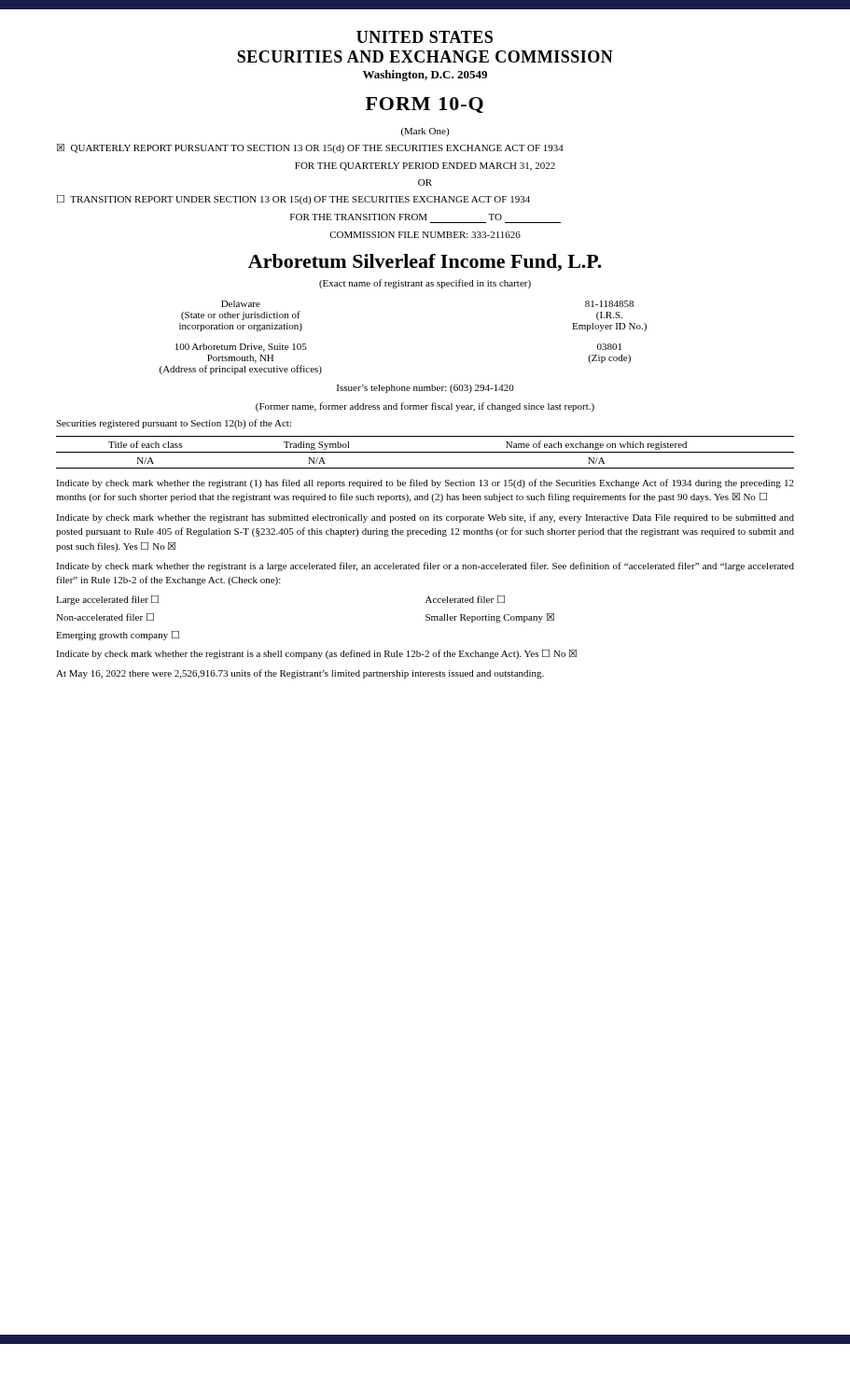Point to "Issuer’s telephone number: (603) 294-1420"
Screen dimensions: 1400x850
(425, 387)
